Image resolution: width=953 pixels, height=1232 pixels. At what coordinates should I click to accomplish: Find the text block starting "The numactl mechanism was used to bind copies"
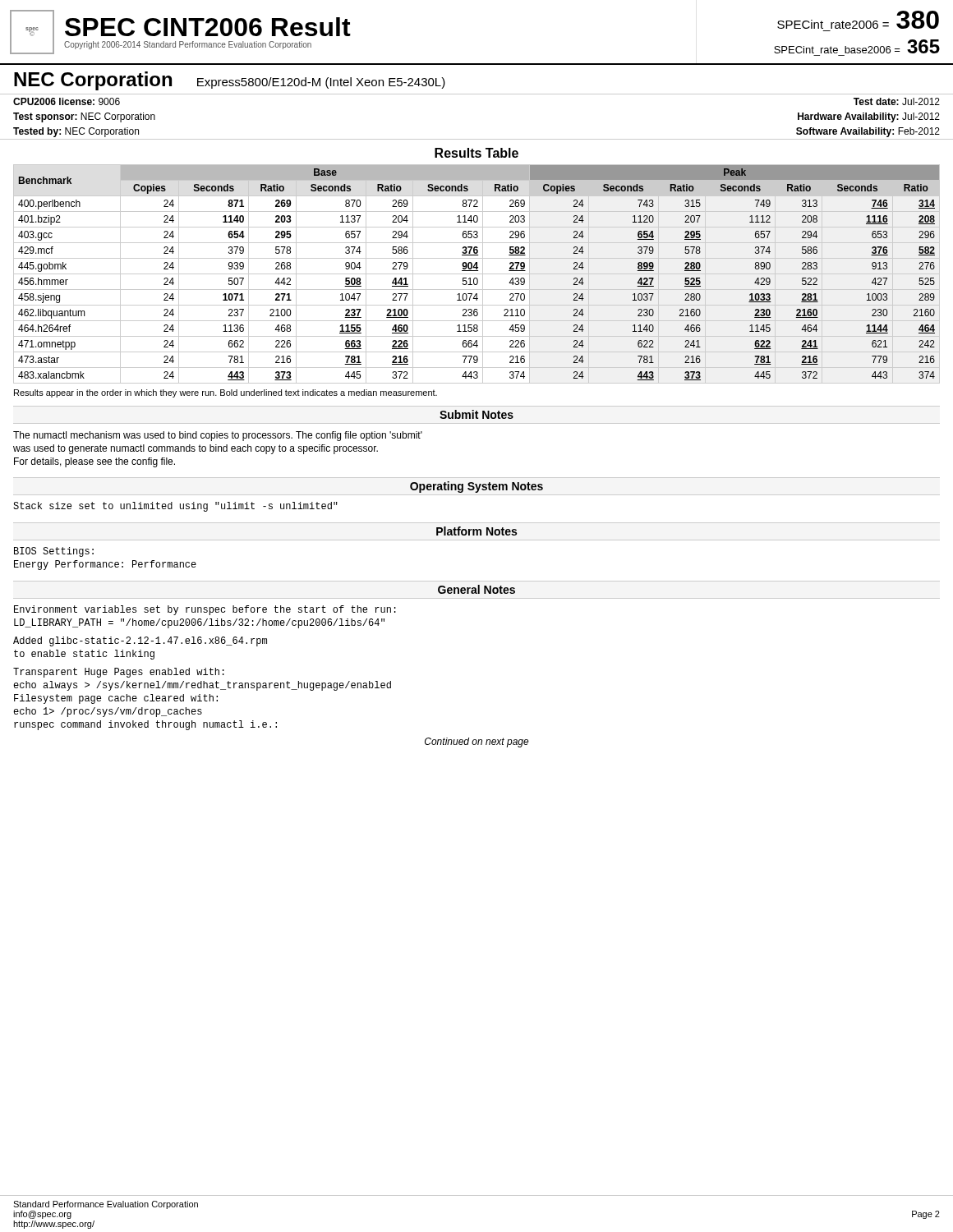[x=218, y=436]
